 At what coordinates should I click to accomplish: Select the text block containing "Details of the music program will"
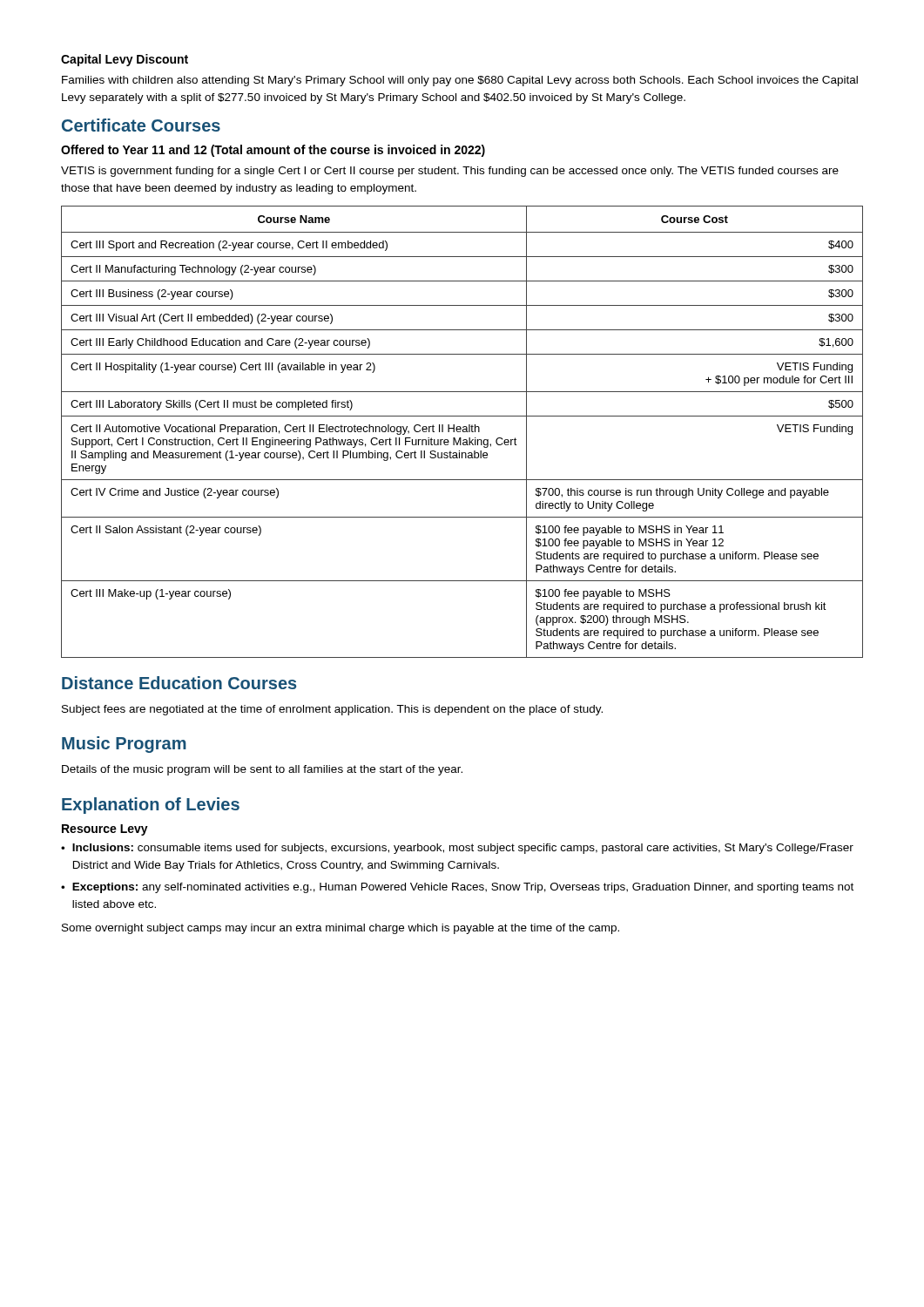click(x=262, y=769)
